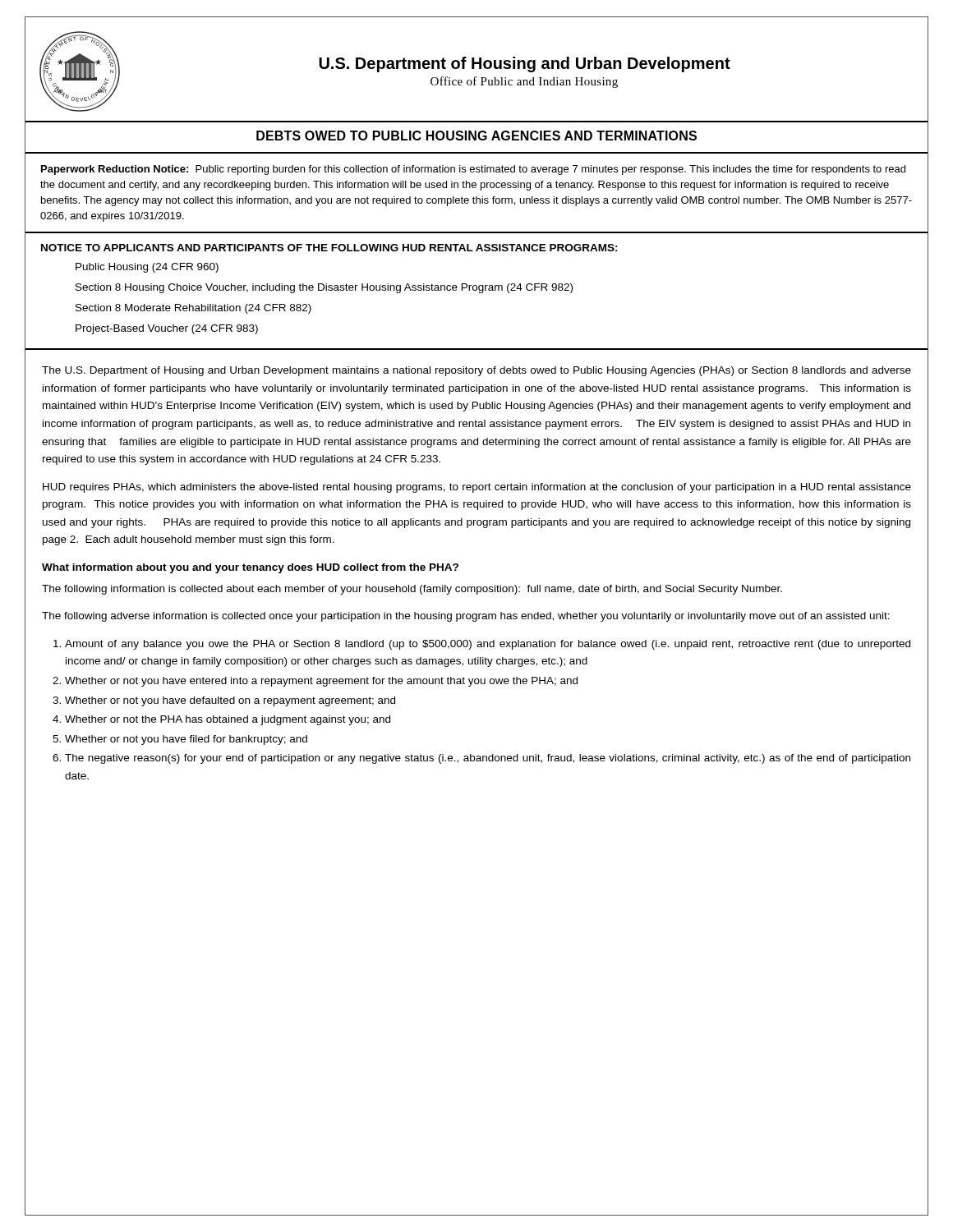Viewport: 953px width, 1232px height.
Task: Click on the block starting "The U.S. Department"
Action: click(x=476, y=414)
